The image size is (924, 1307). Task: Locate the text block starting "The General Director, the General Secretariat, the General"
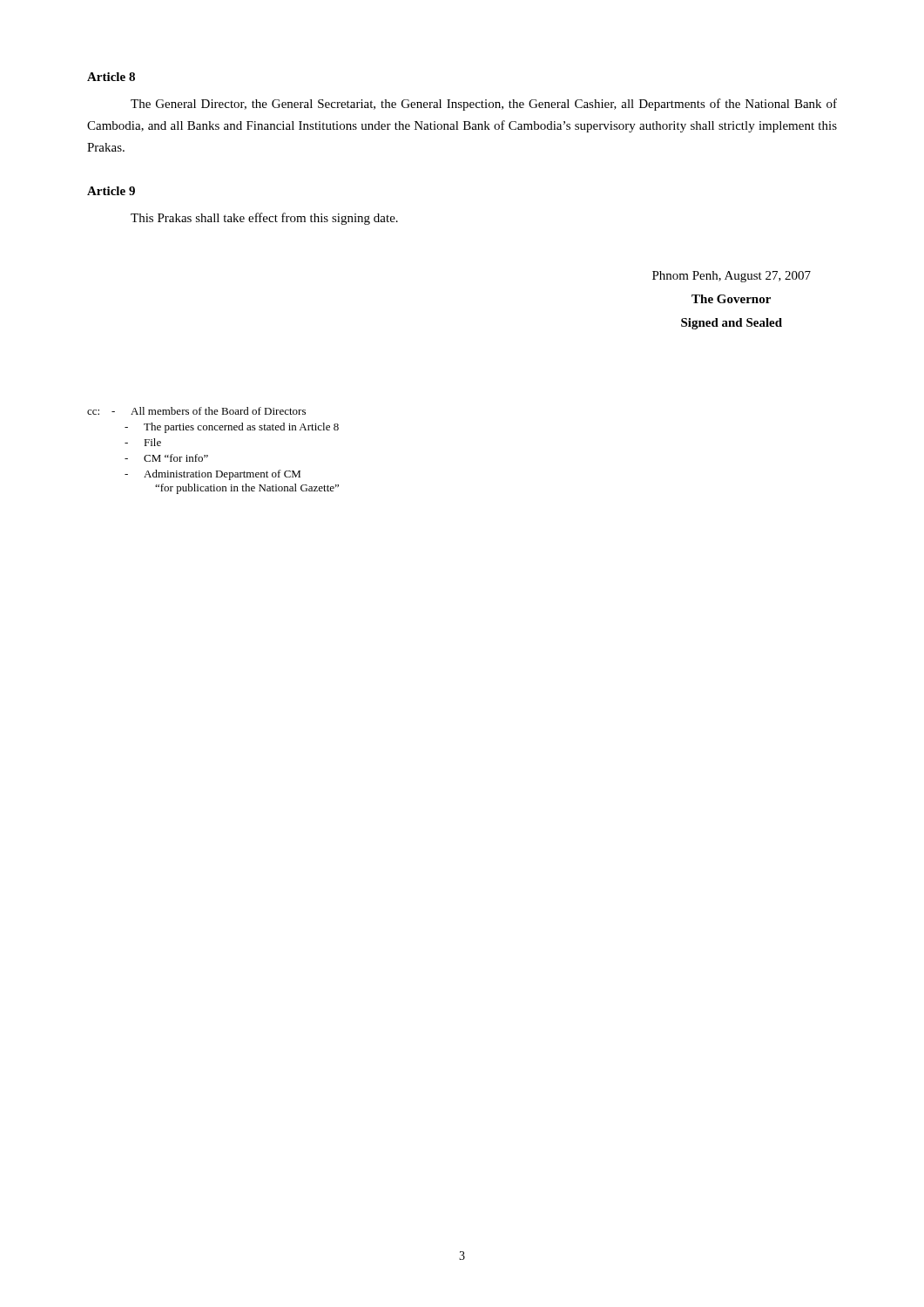pyautogui.click(x=462, y=125)
